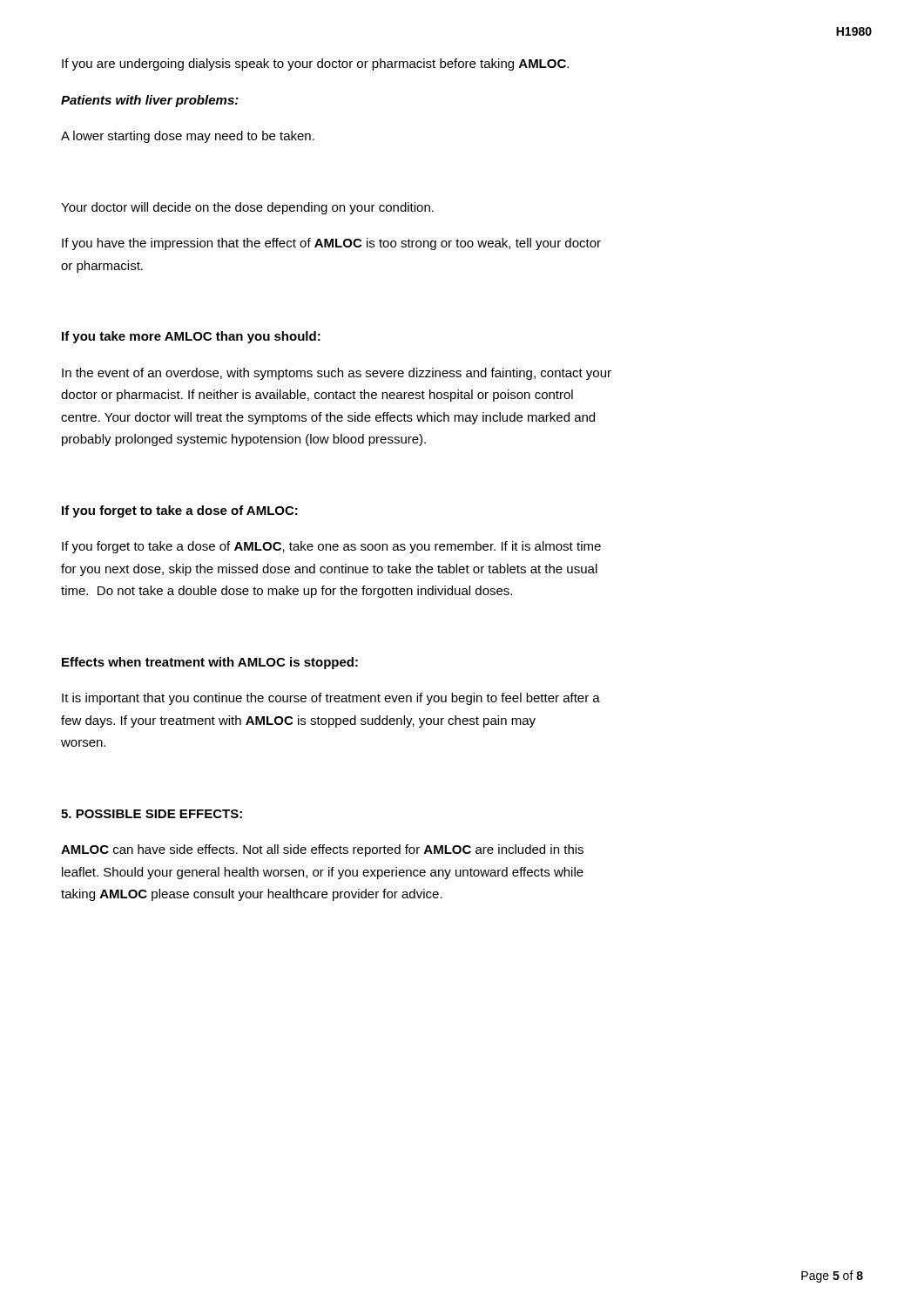
Task: Find the text block that reads "leaflet. Should your general health"
Action: coord(322,871)
